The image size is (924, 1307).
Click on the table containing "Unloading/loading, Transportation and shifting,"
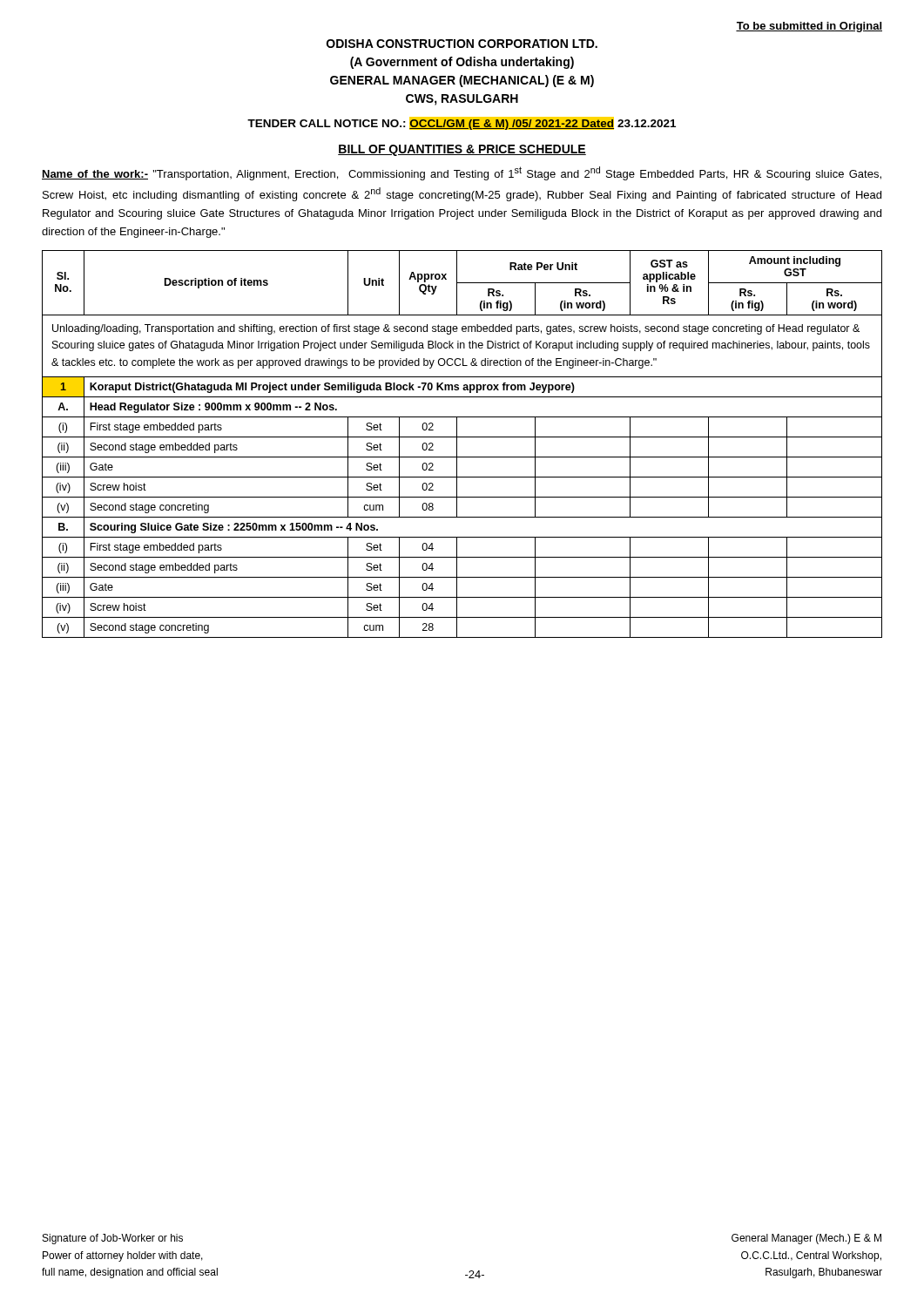462,444
